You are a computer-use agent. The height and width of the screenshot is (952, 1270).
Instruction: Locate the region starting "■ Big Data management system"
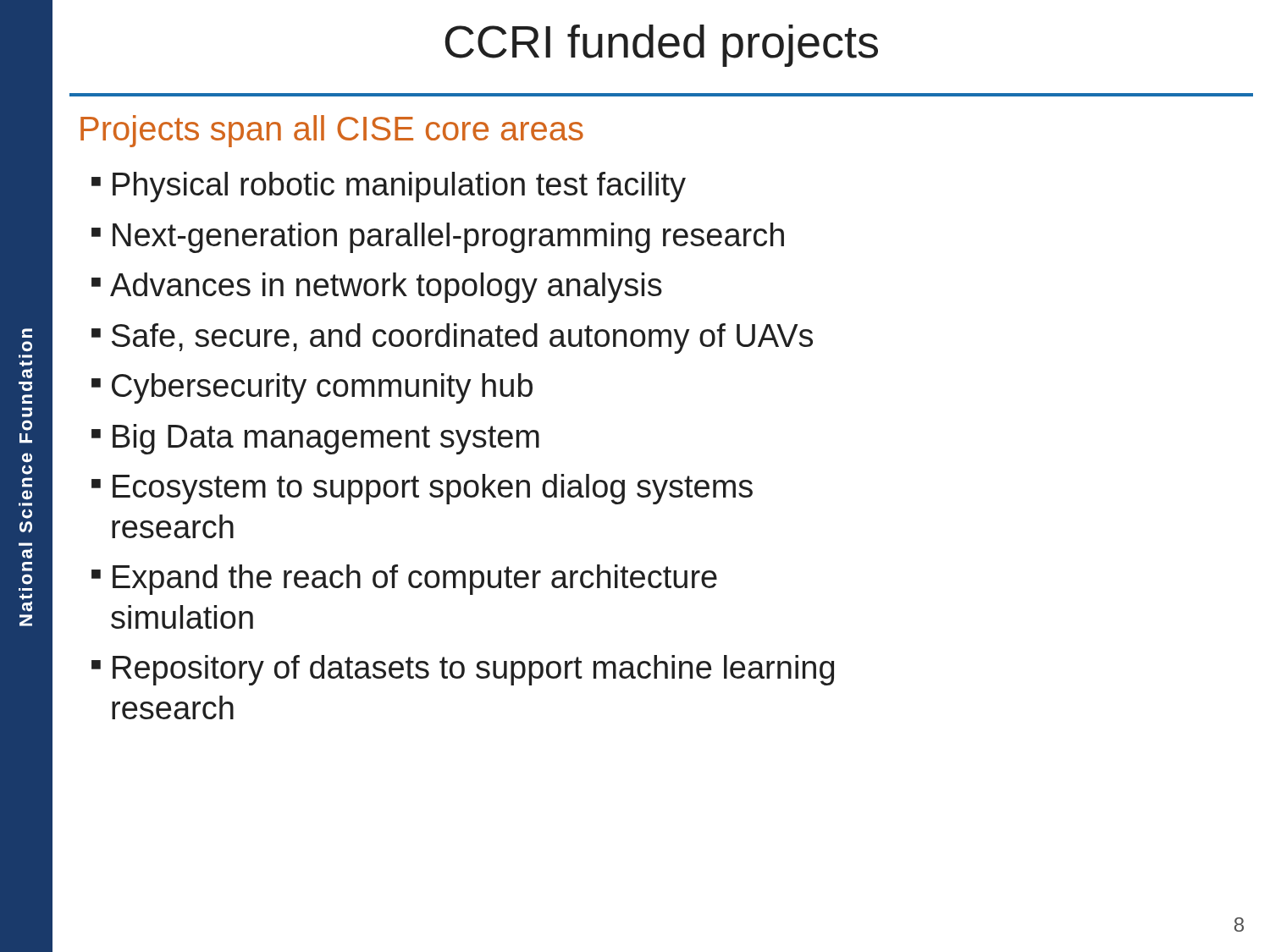[x=309, y=437]
